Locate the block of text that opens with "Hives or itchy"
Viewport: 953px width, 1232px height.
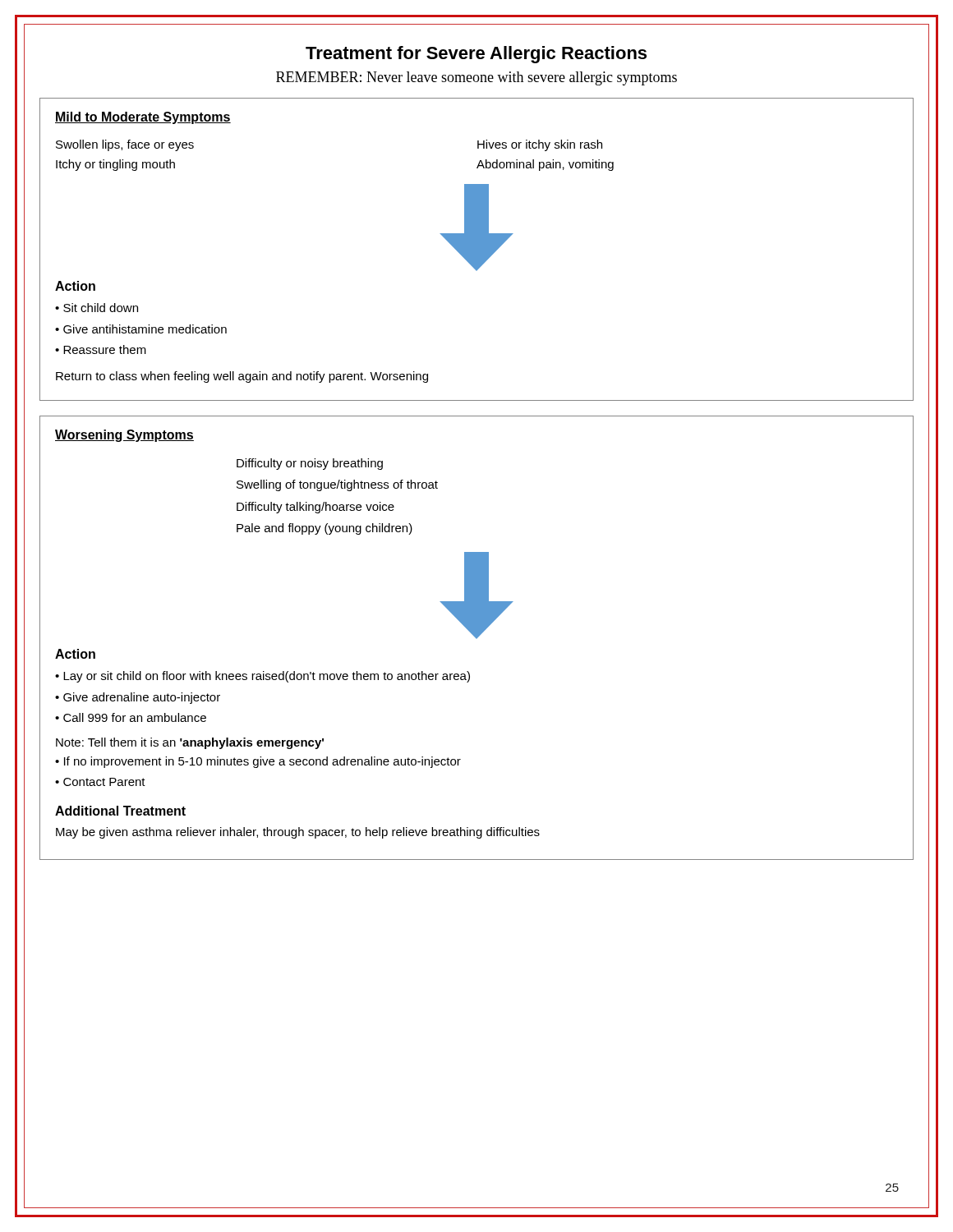point(540,144)
